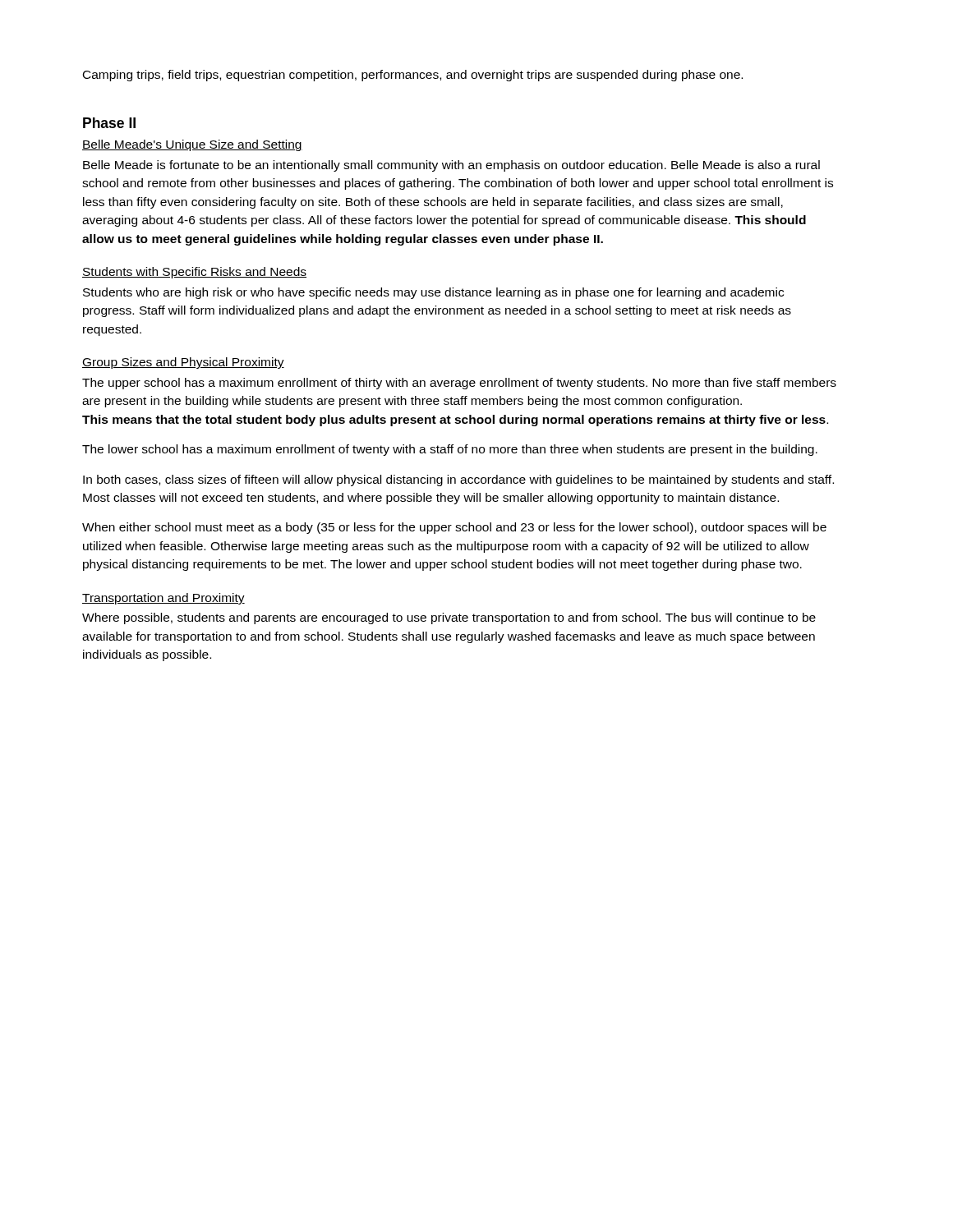Screen dimensions: 1232x953
Task: Select the passage starting "Students who are high risk"
Action: [x=460, y=311]
